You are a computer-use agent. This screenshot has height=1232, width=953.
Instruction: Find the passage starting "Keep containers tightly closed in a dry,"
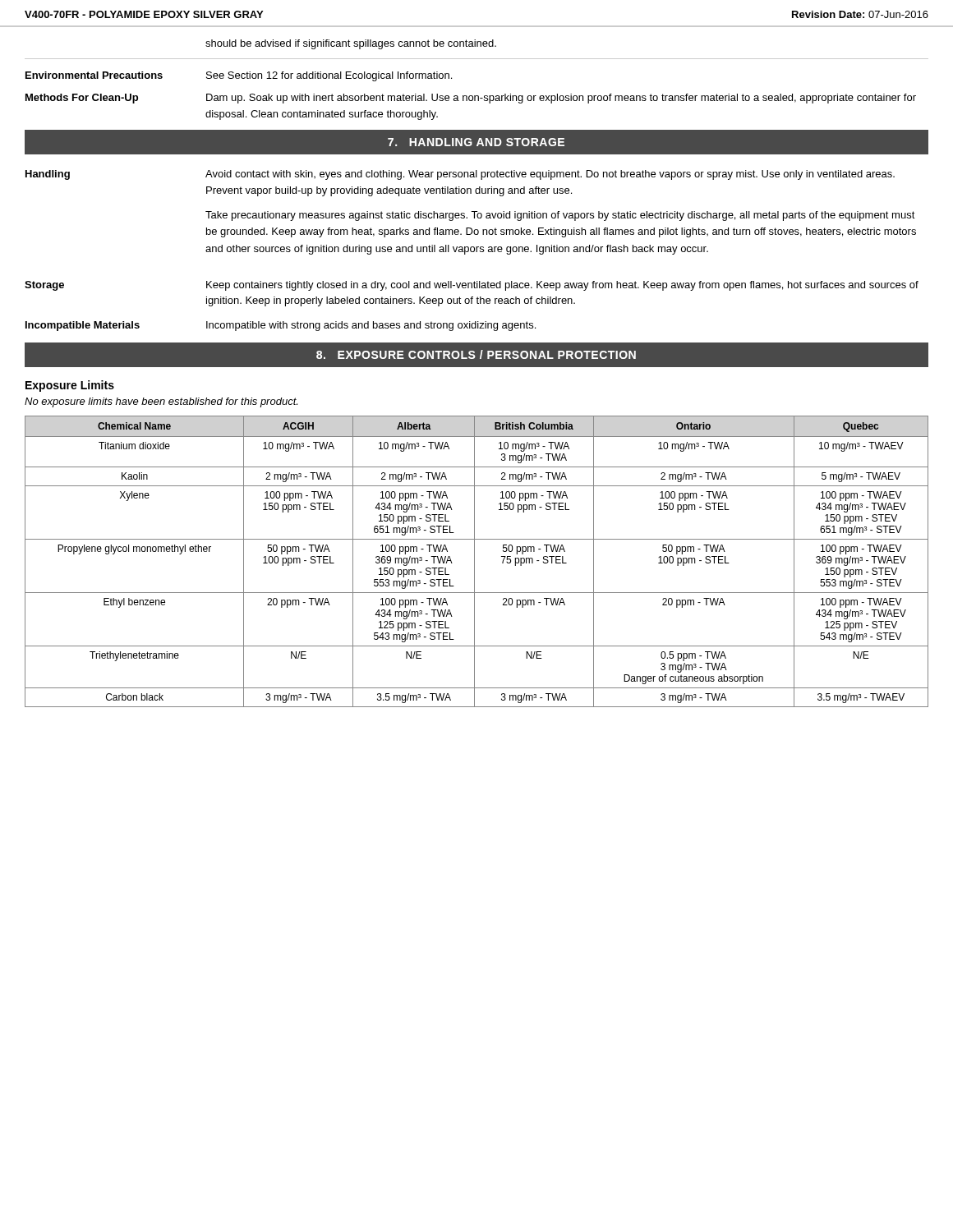point(562,292)
